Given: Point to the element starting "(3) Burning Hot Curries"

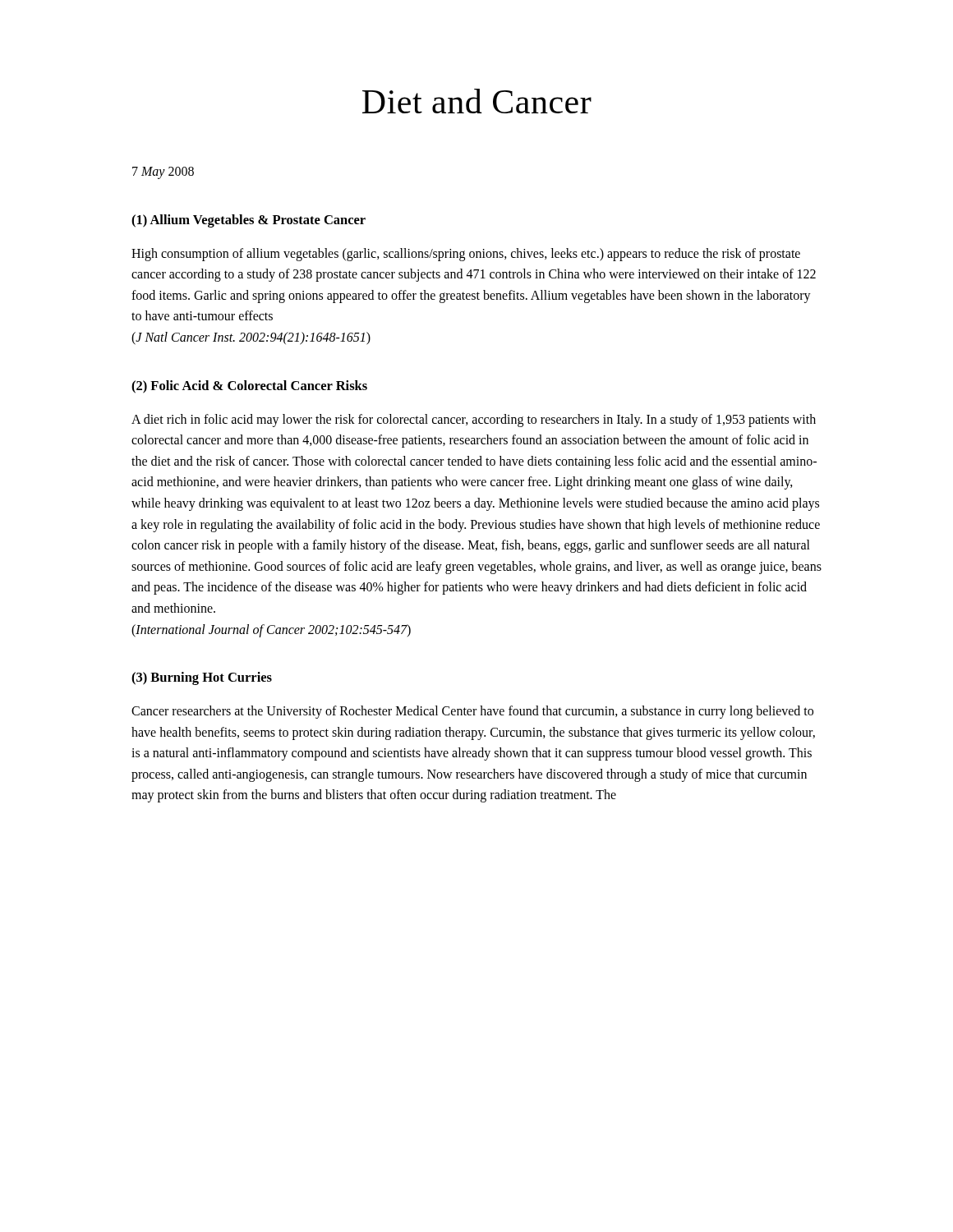Looking at the screenshot, I should [x=202, y=677].
